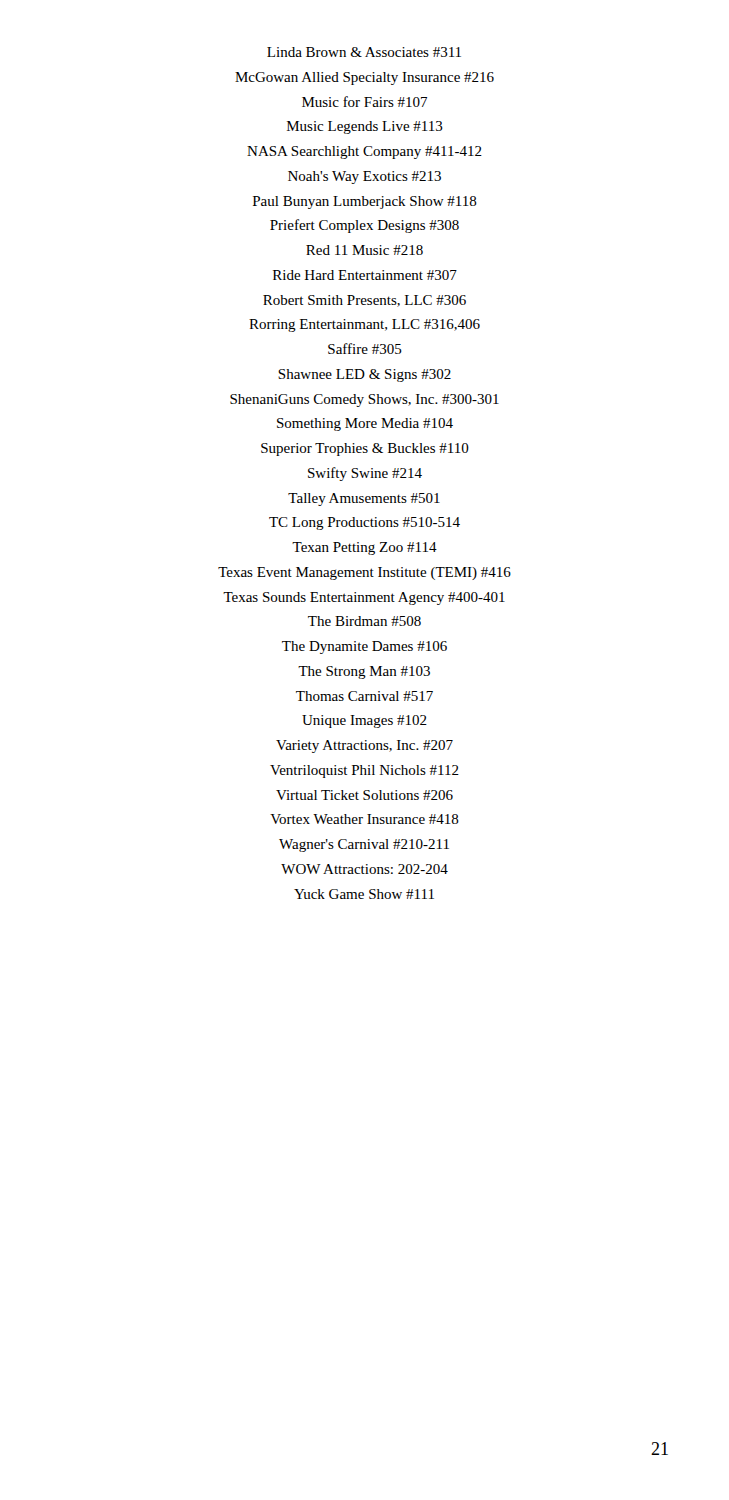This screenshot has height=1500, width=729.
Task: Select the list item that says "NASA Searchlight Company #411-412"
Action: 364,151
